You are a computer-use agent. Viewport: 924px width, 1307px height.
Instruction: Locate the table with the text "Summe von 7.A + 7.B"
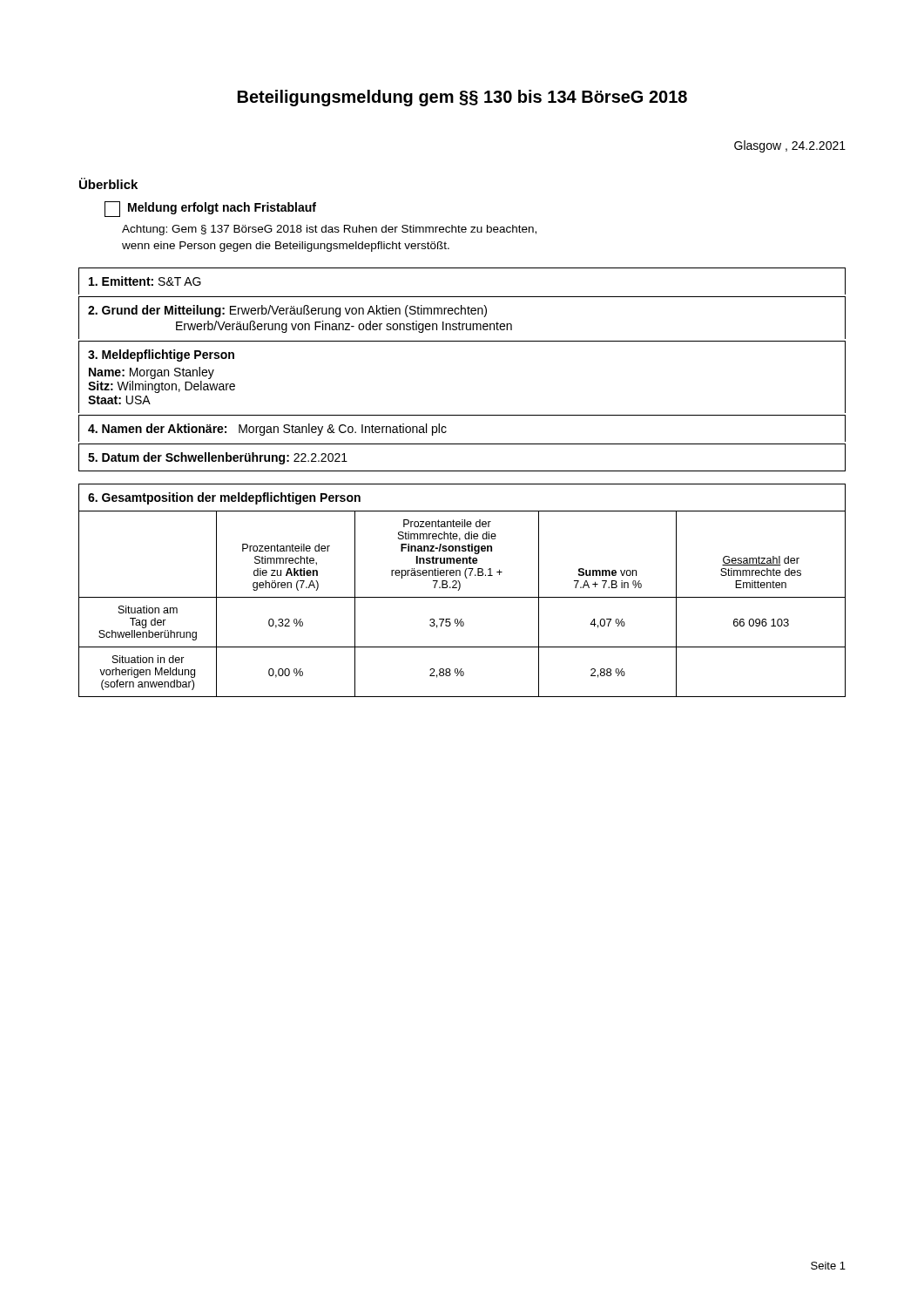(462, 590)
